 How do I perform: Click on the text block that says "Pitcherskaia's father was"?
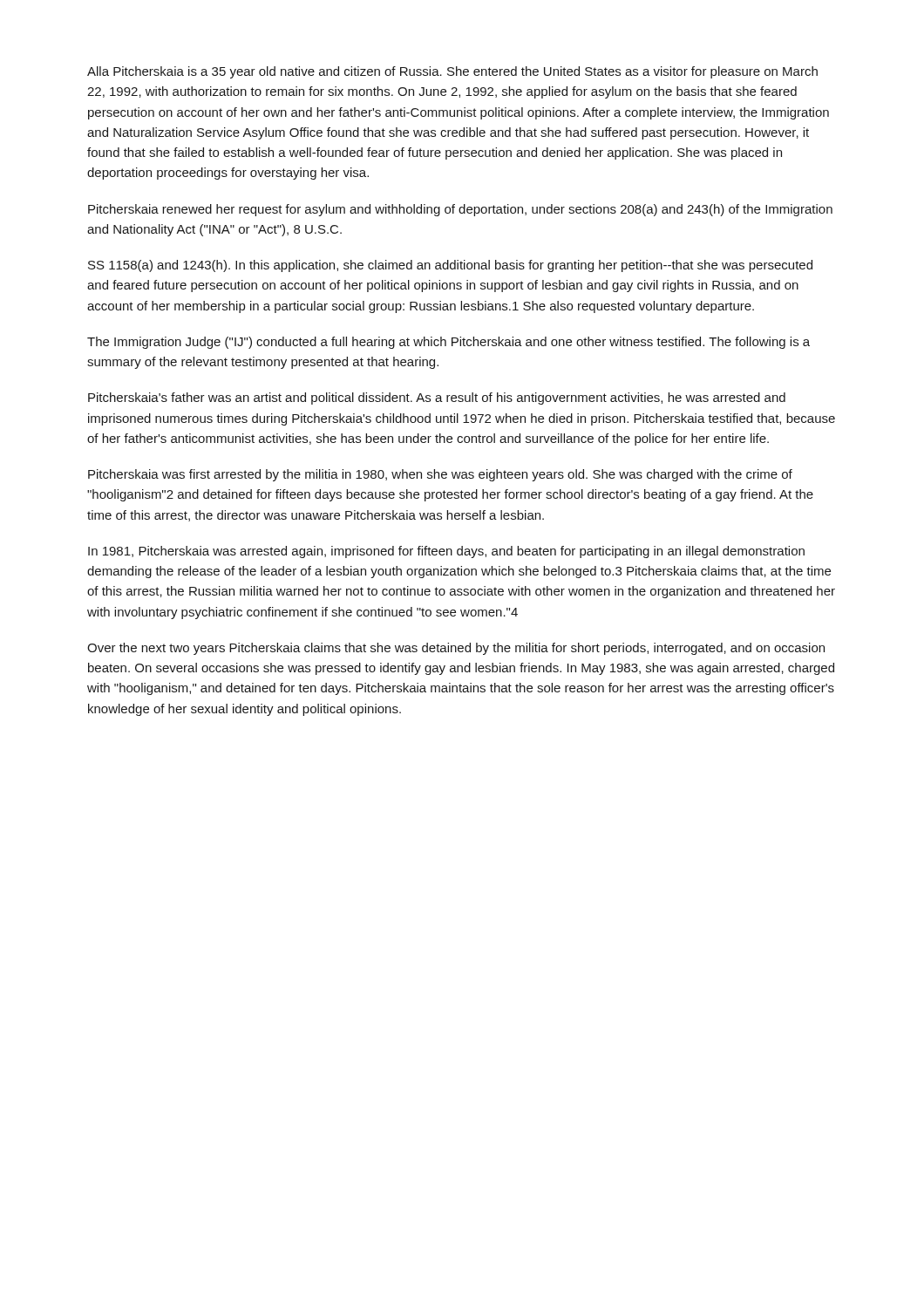461,418
